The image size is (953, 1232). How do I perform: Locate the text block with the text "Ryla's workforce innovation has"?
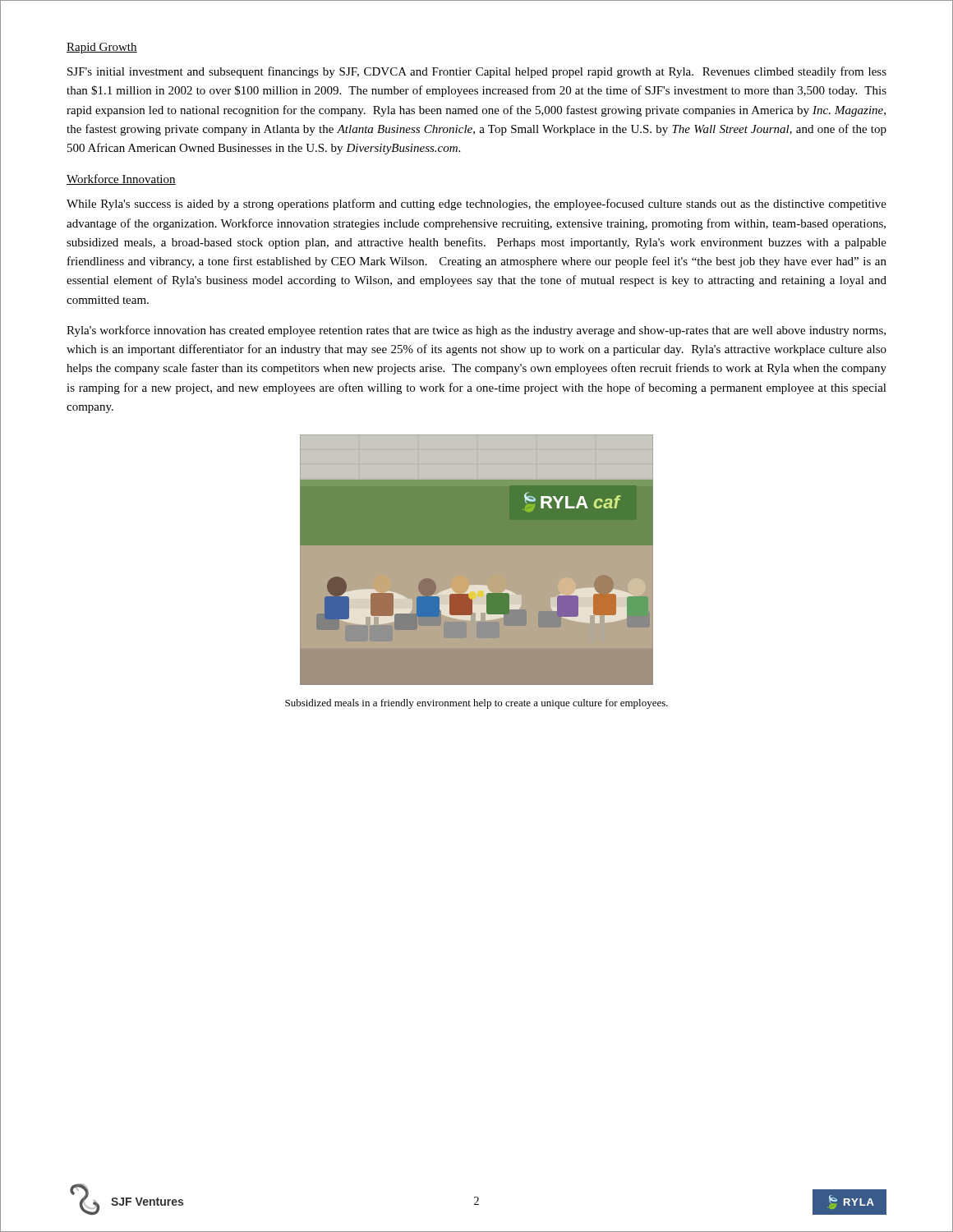pos(476,368)
